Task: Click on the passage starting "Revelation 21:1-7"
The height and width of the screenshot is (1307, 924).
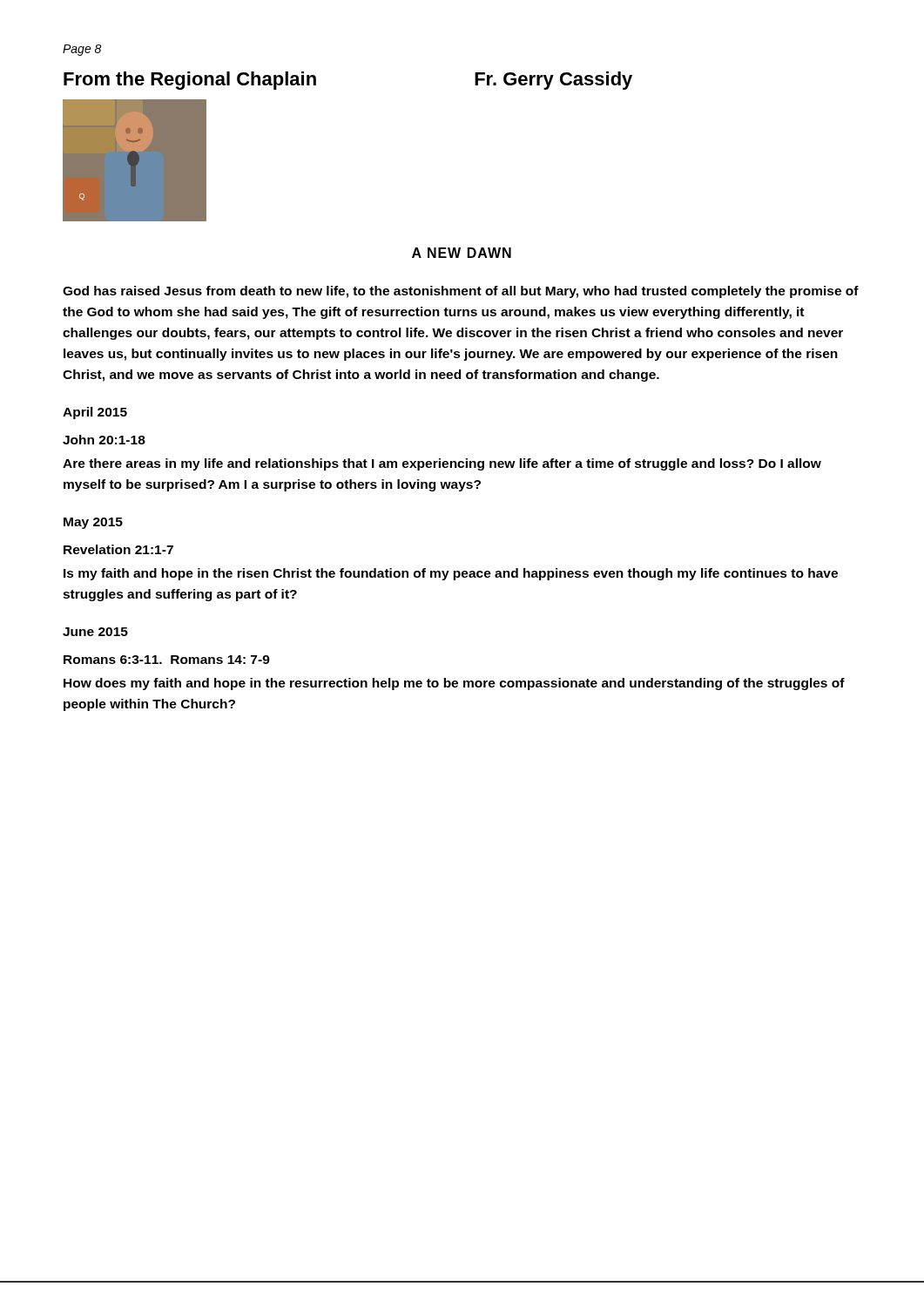Action: (118, 549)
